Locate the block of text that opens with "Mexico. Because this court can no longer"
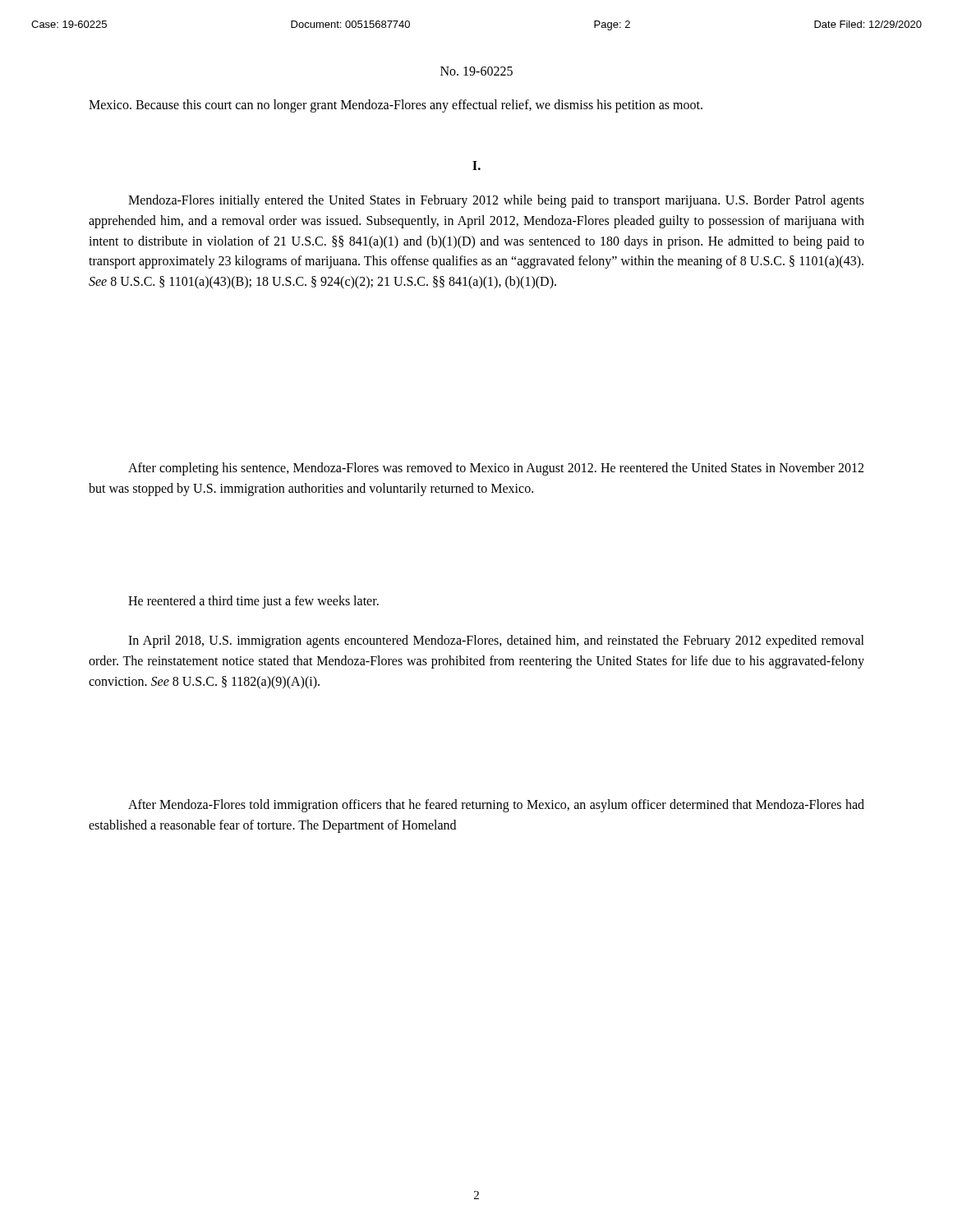The image size is (953, 1232). click(476, 105)
